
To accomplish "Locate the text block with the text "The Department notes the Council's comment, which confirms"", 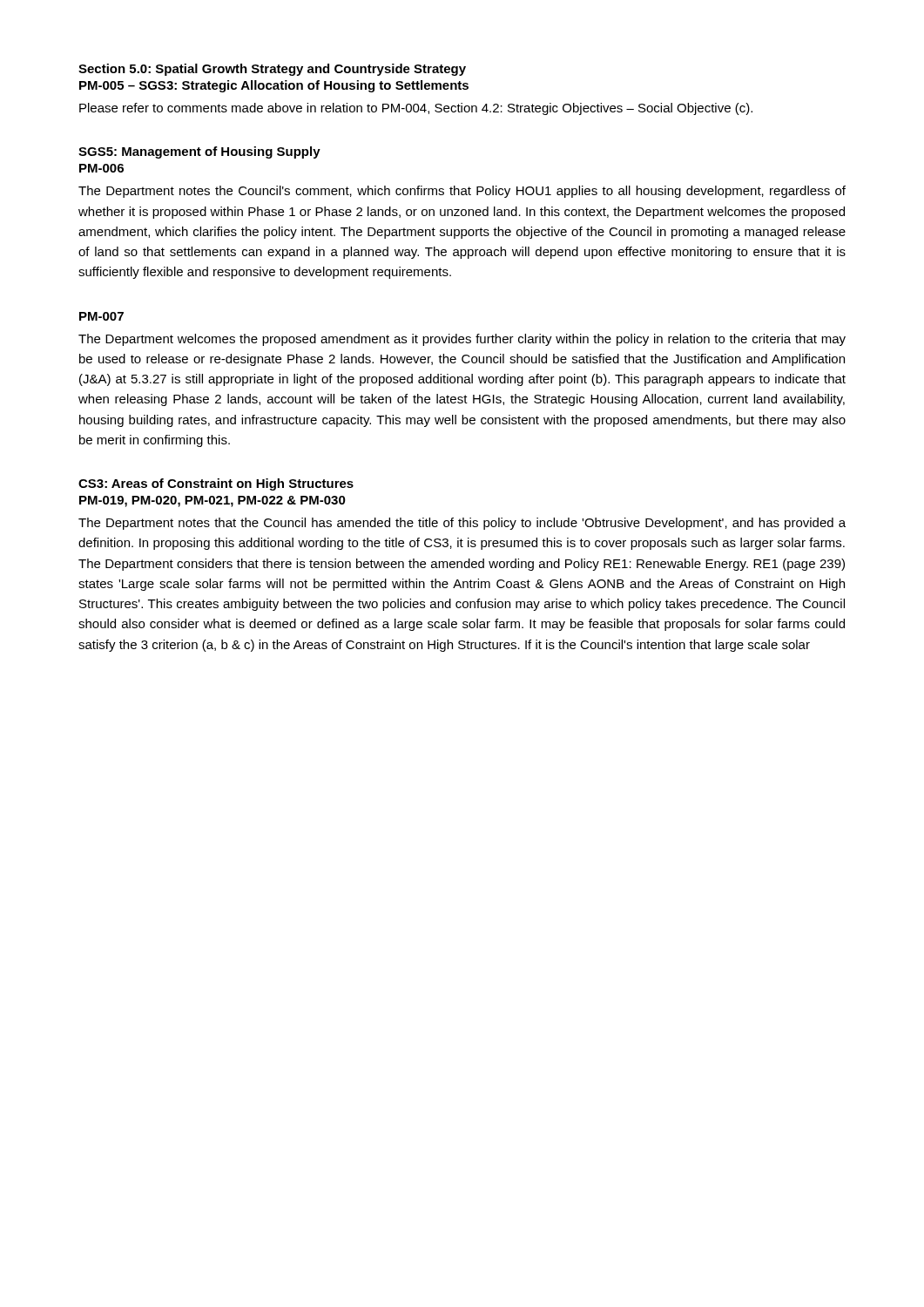I will pyautogui.click(x=462, y=231).
